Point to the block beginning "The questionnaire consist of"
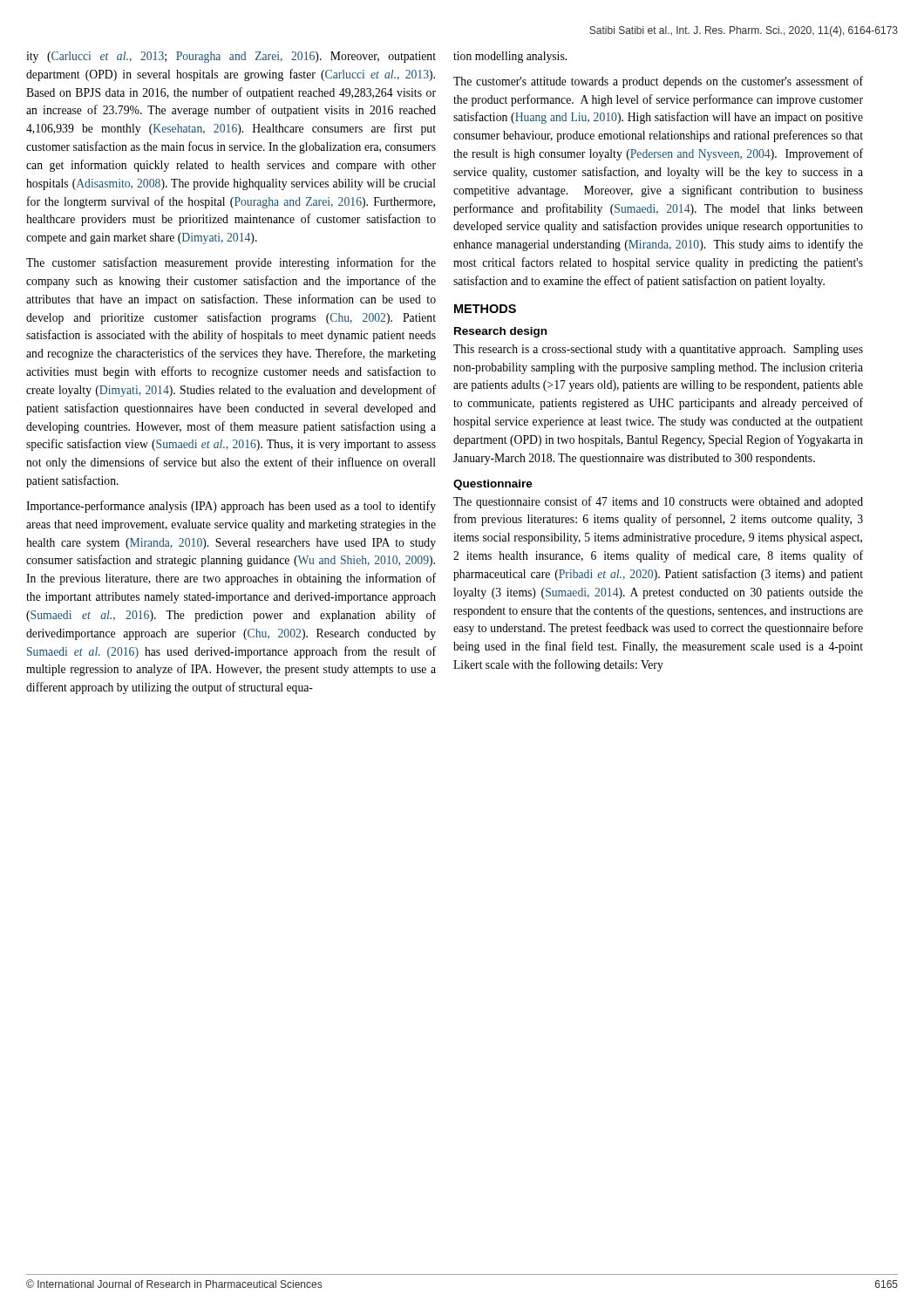Viewport: 924px width, 1308px height. pyautogui.click(x=658, y=584)
